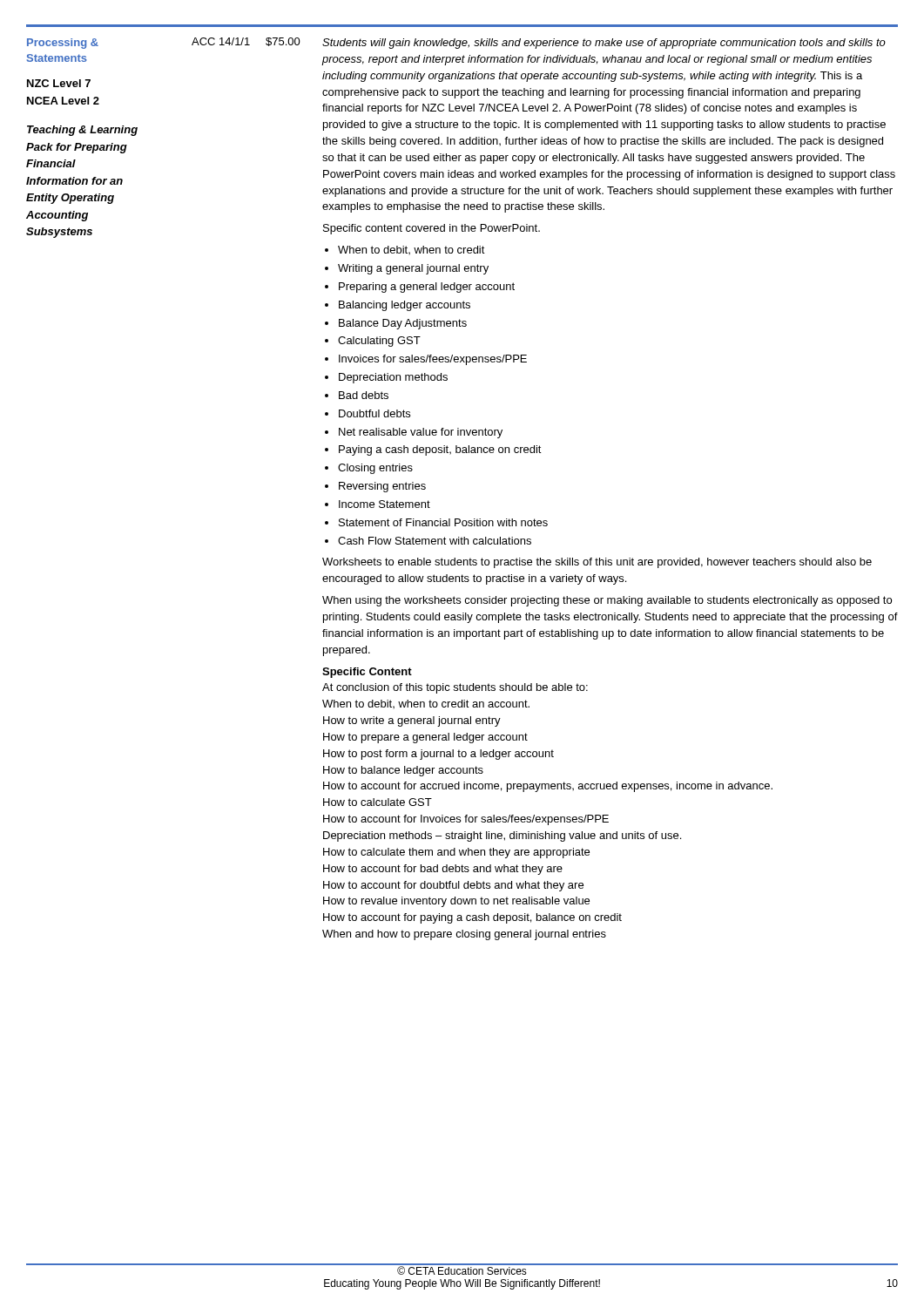Locate the list item that reads "When to debit, when to credit"
The height and width of the screenshot is (1307, 924).
[411, 250]
